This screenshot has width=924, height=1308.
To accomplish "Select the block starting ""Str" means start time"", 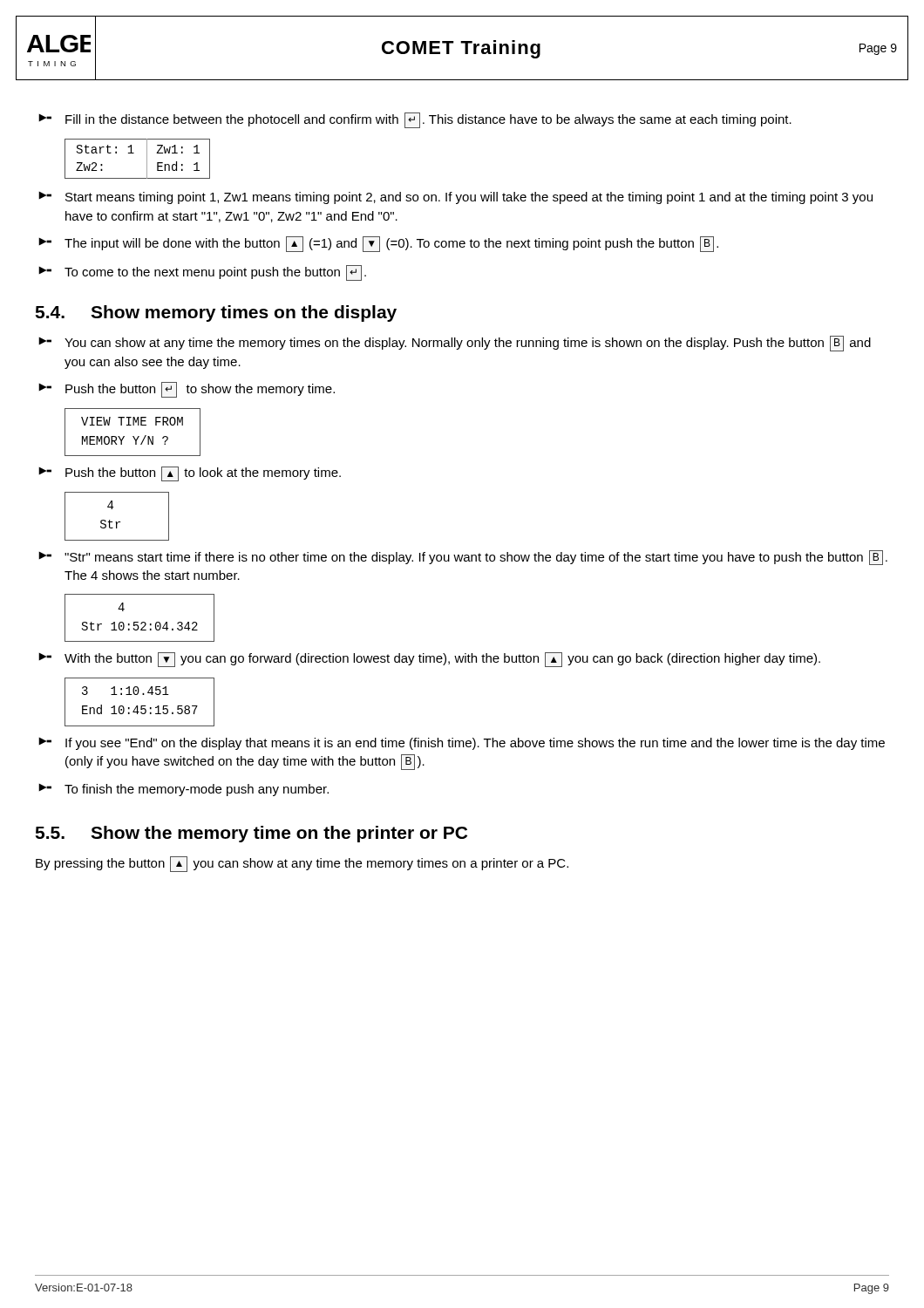I will [x=462, y=566].
